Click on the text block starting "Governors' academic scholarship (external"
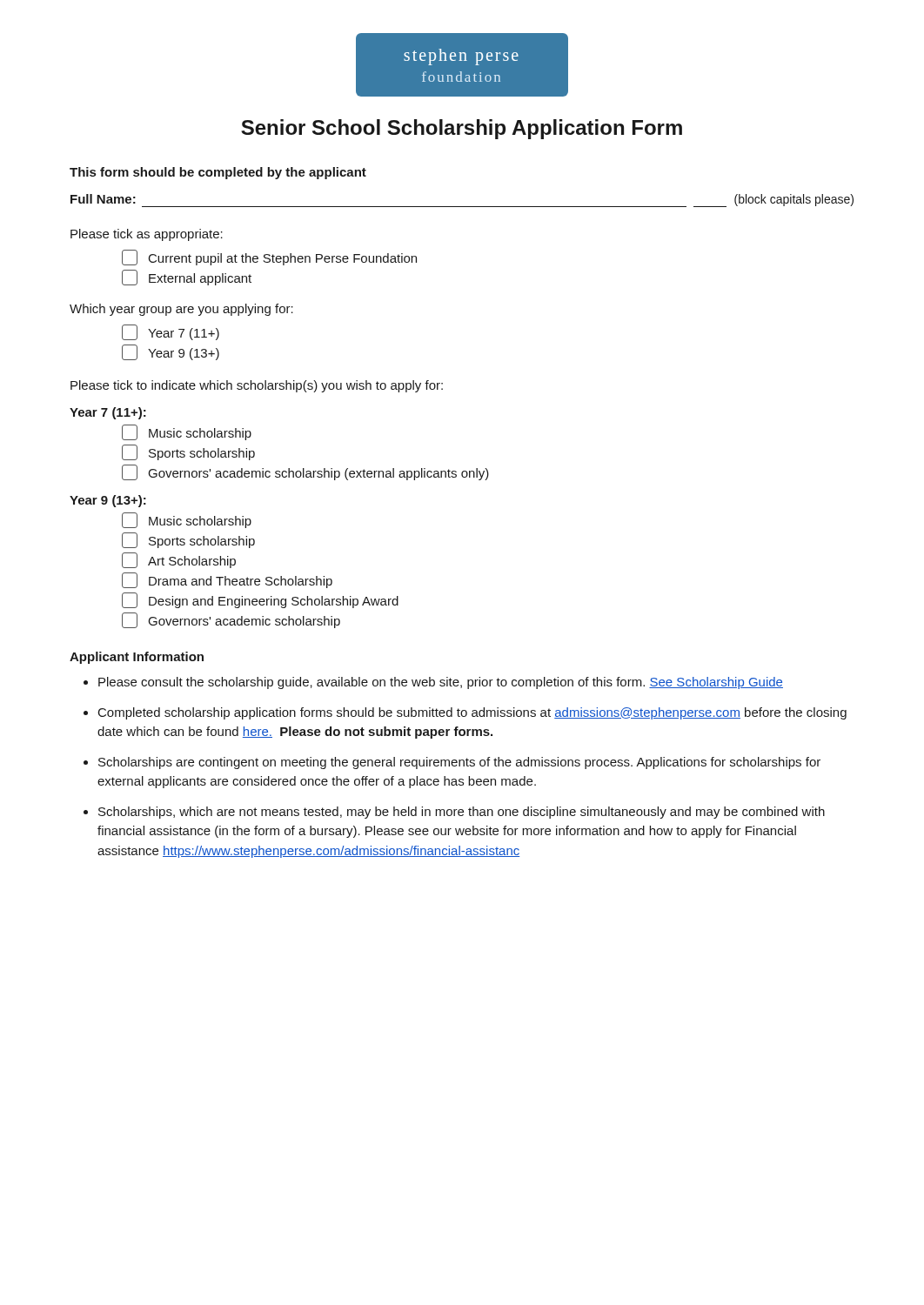924x1305 pixels. pos(305,472)
